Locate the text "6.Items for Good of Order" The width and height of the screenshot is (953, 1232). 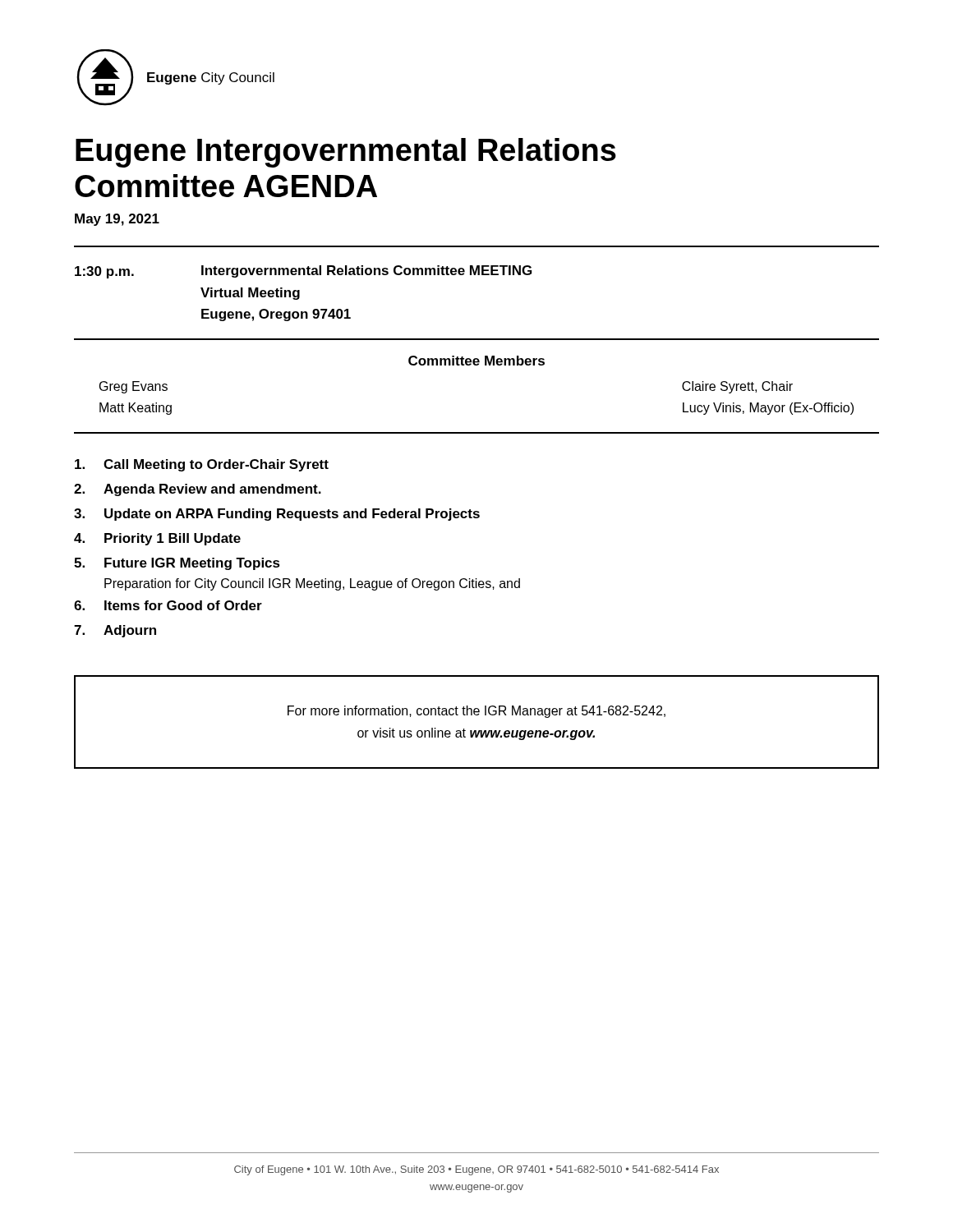point(168,606)
